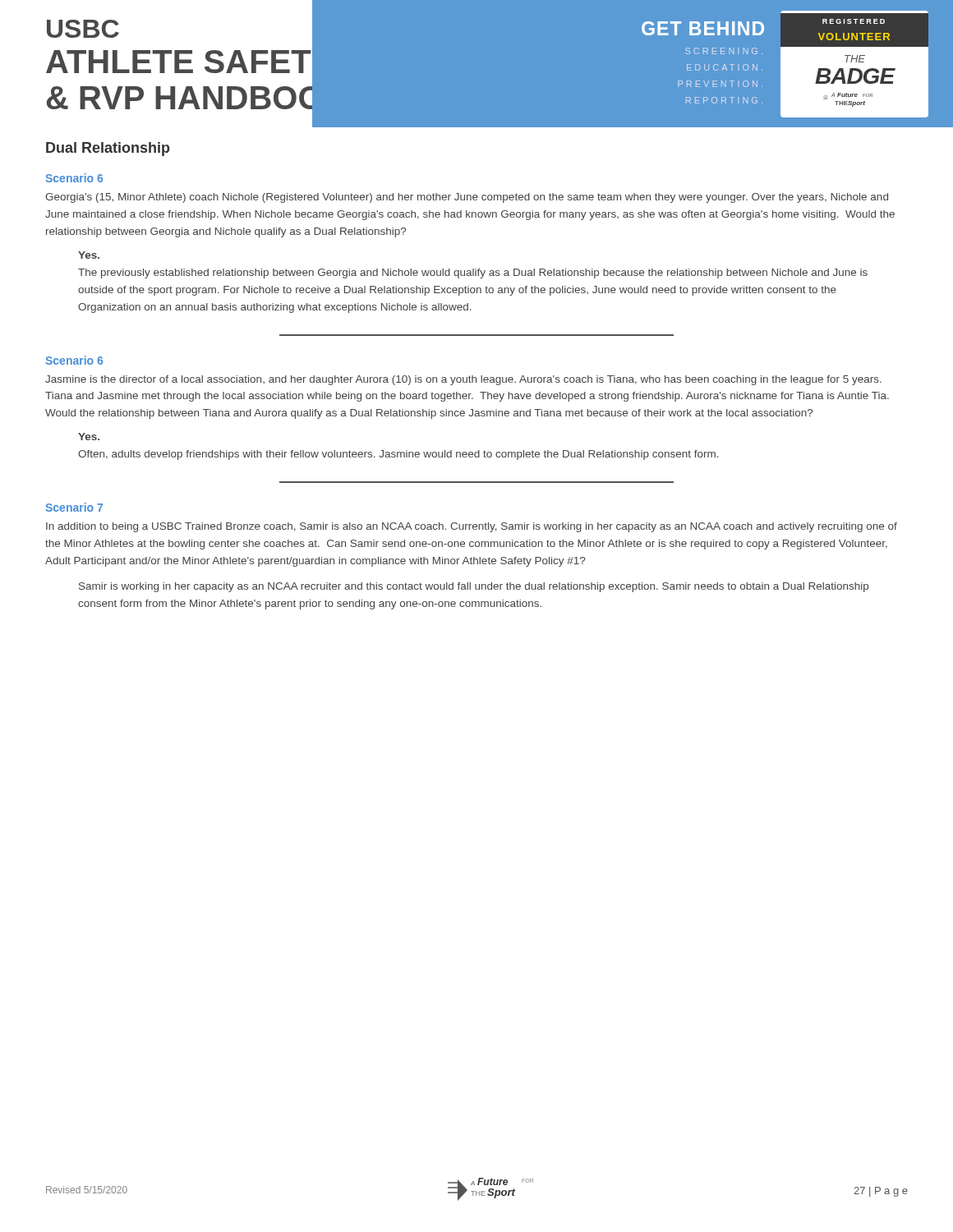
Task: Locate the text "Scenario 7"
Action: 74,508
